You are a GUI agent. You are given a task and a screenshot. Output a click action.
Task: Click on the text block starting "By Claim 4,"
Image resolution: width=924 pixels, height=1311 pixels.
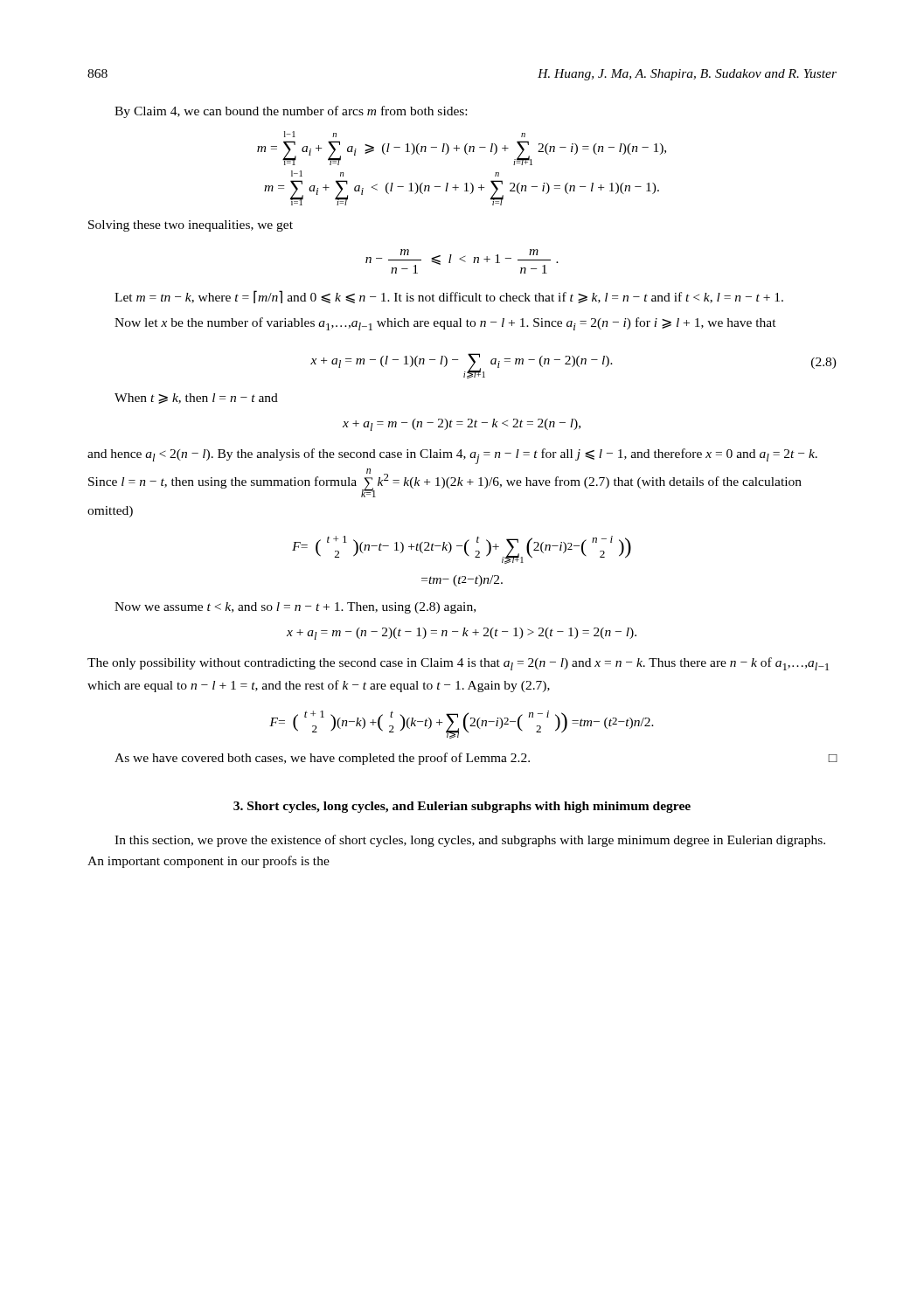coord(291,111)
